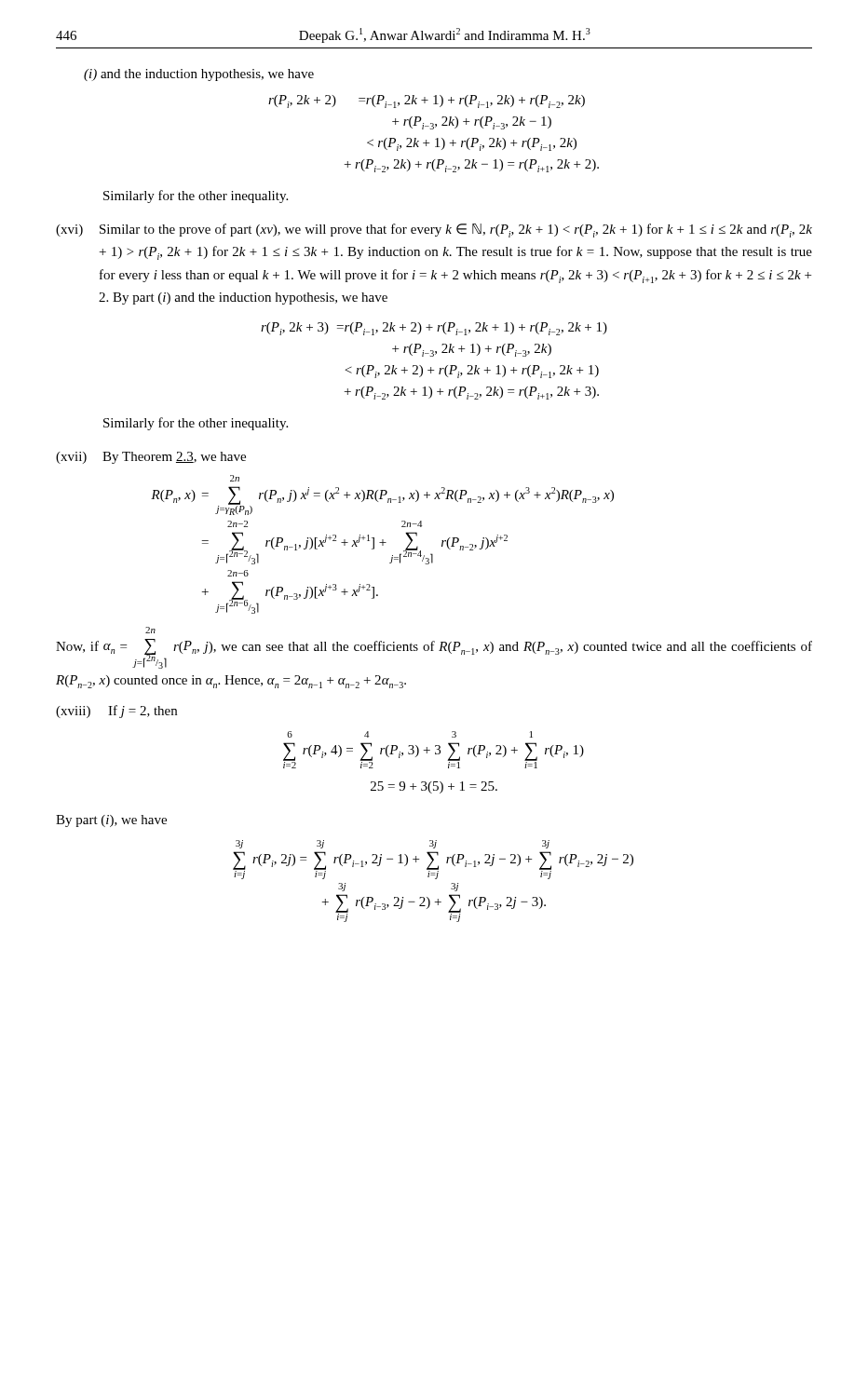Screen dimensions: 1397x868
Task: Locate the list item with the text "(xvii) By Theorem 2.3,"
Action: (151, 458)
